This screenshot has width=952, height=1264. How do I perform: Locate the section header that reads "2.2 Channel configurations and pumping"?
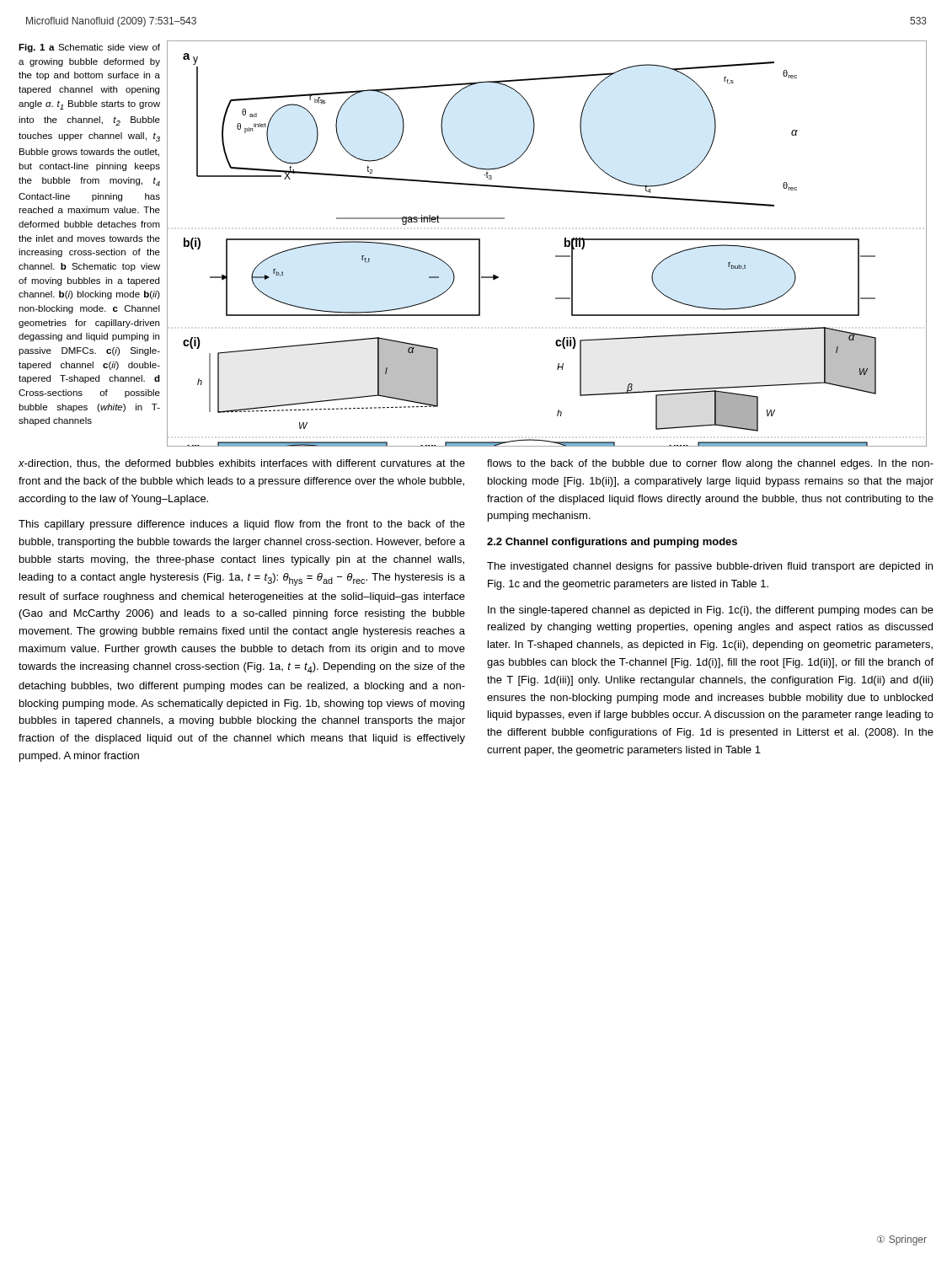[x=612, y=542]
